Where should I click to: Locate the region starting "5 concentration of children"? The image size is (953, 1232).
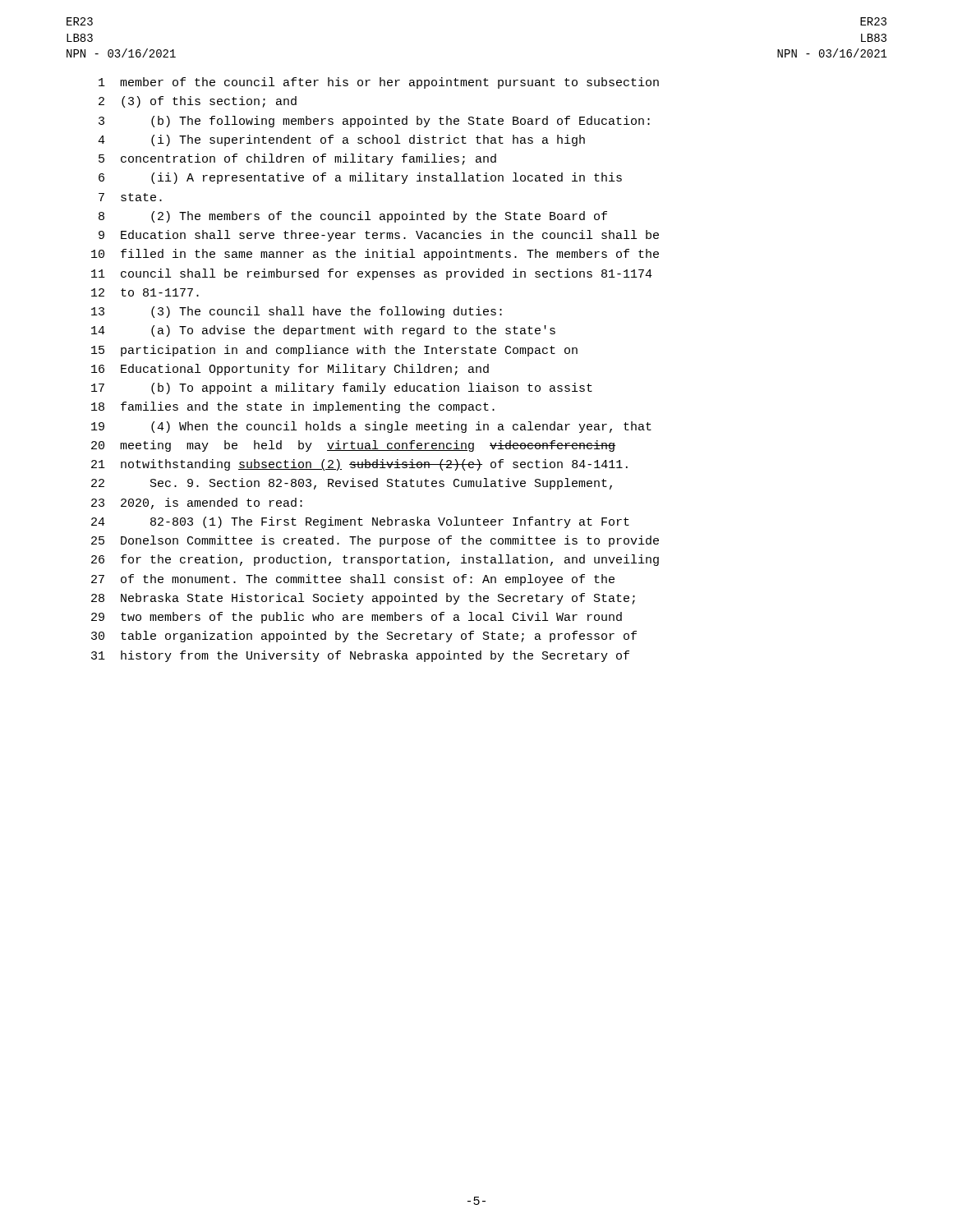coord(476,160)
